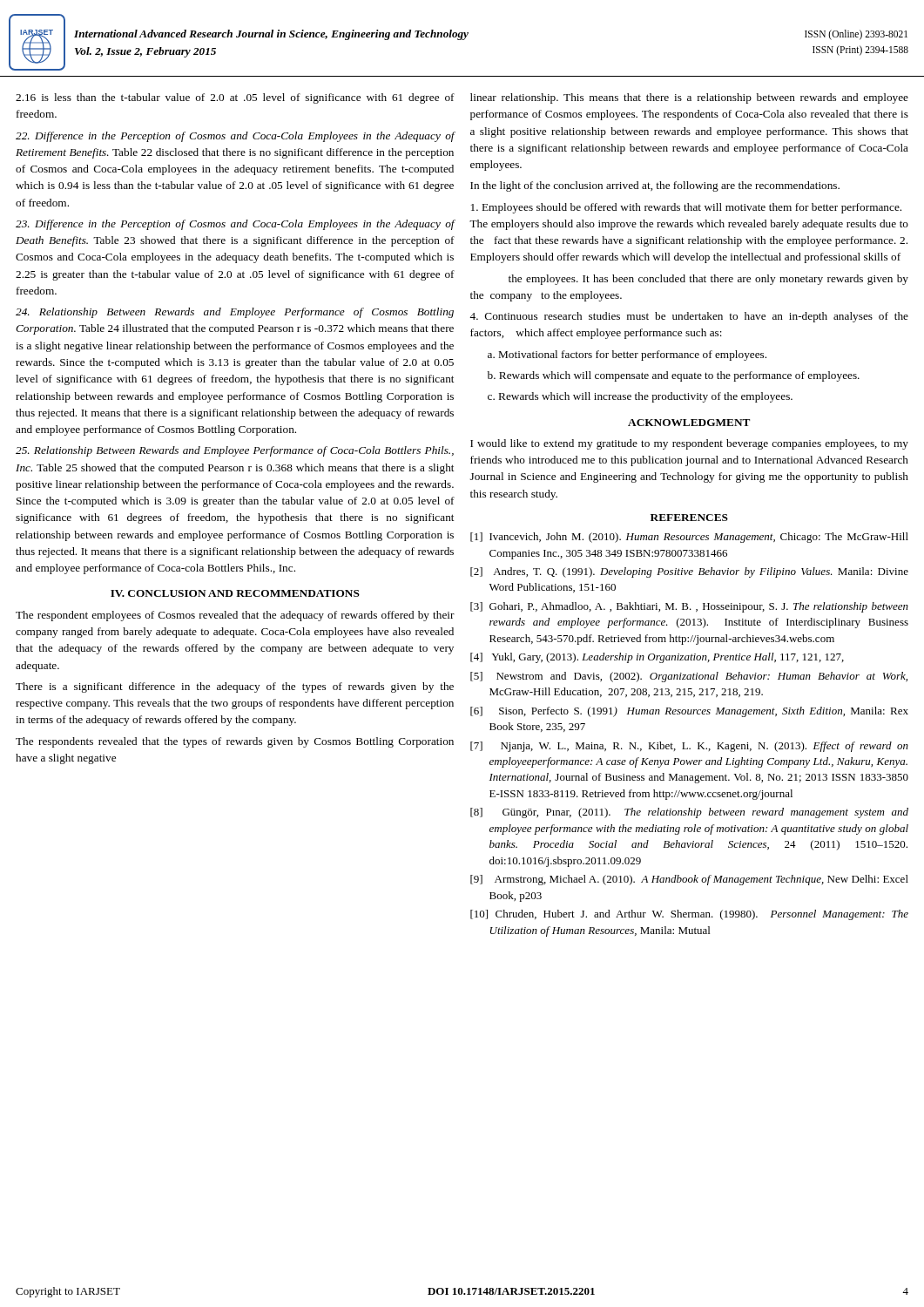Click on the list item containing "[2] Andres, T. Q. (1991). Developing Positive"
924x1307 pixels.
point(689,580)
